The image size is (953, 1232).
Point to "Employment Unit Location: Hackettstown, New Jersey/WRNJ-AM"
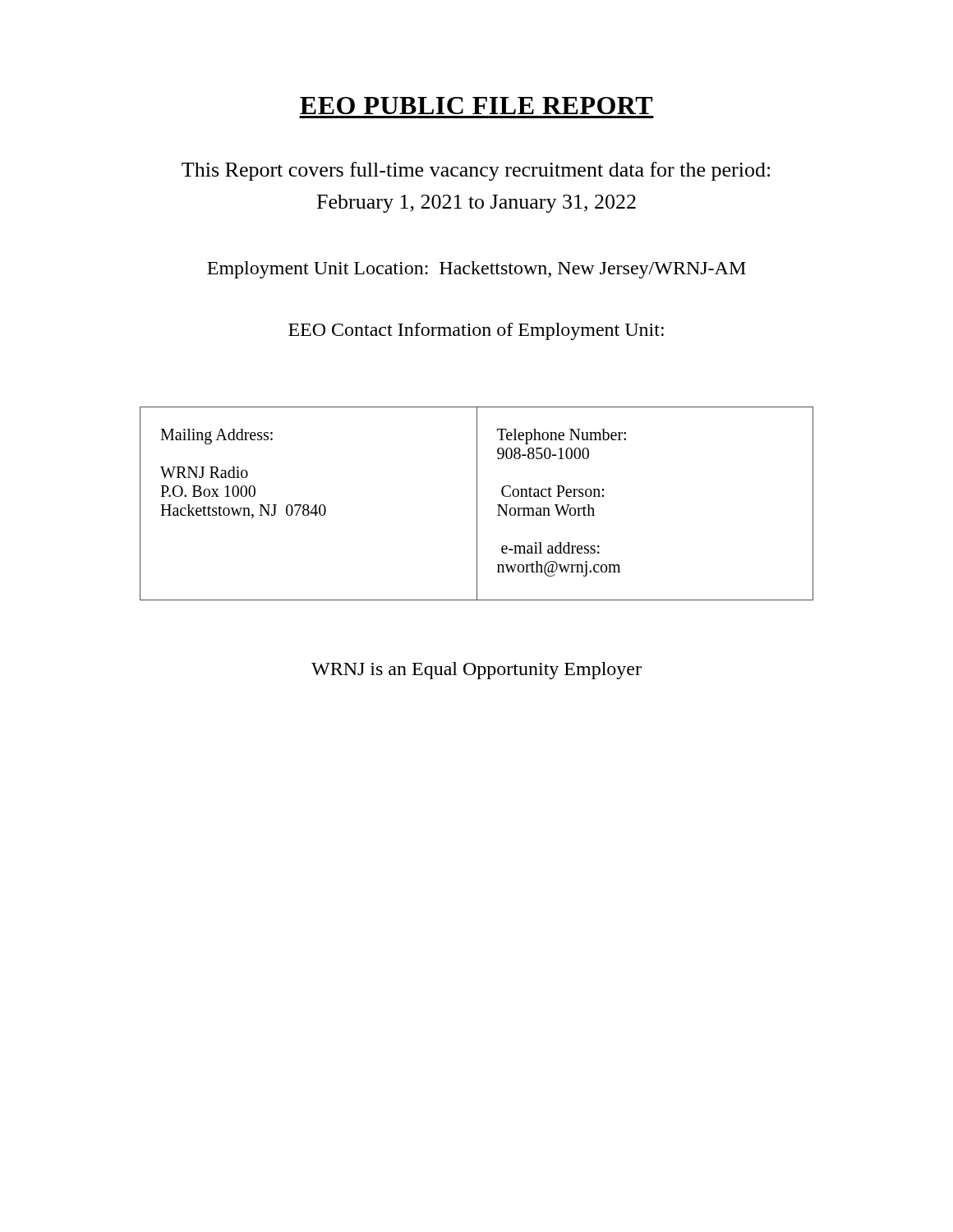click(x=476, y=268)
